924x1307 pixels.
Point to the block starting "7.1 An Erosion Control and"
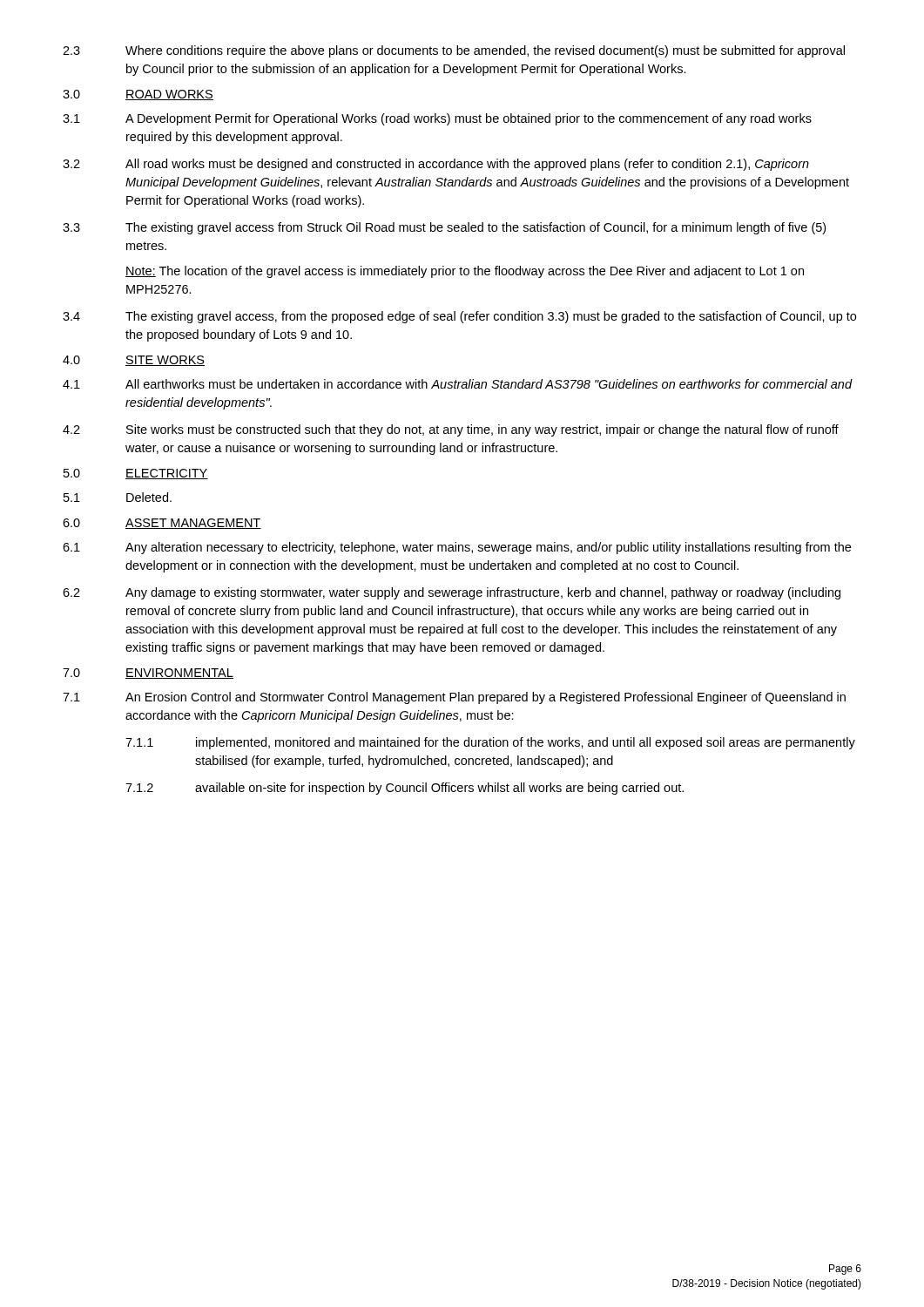pos(462,707)
